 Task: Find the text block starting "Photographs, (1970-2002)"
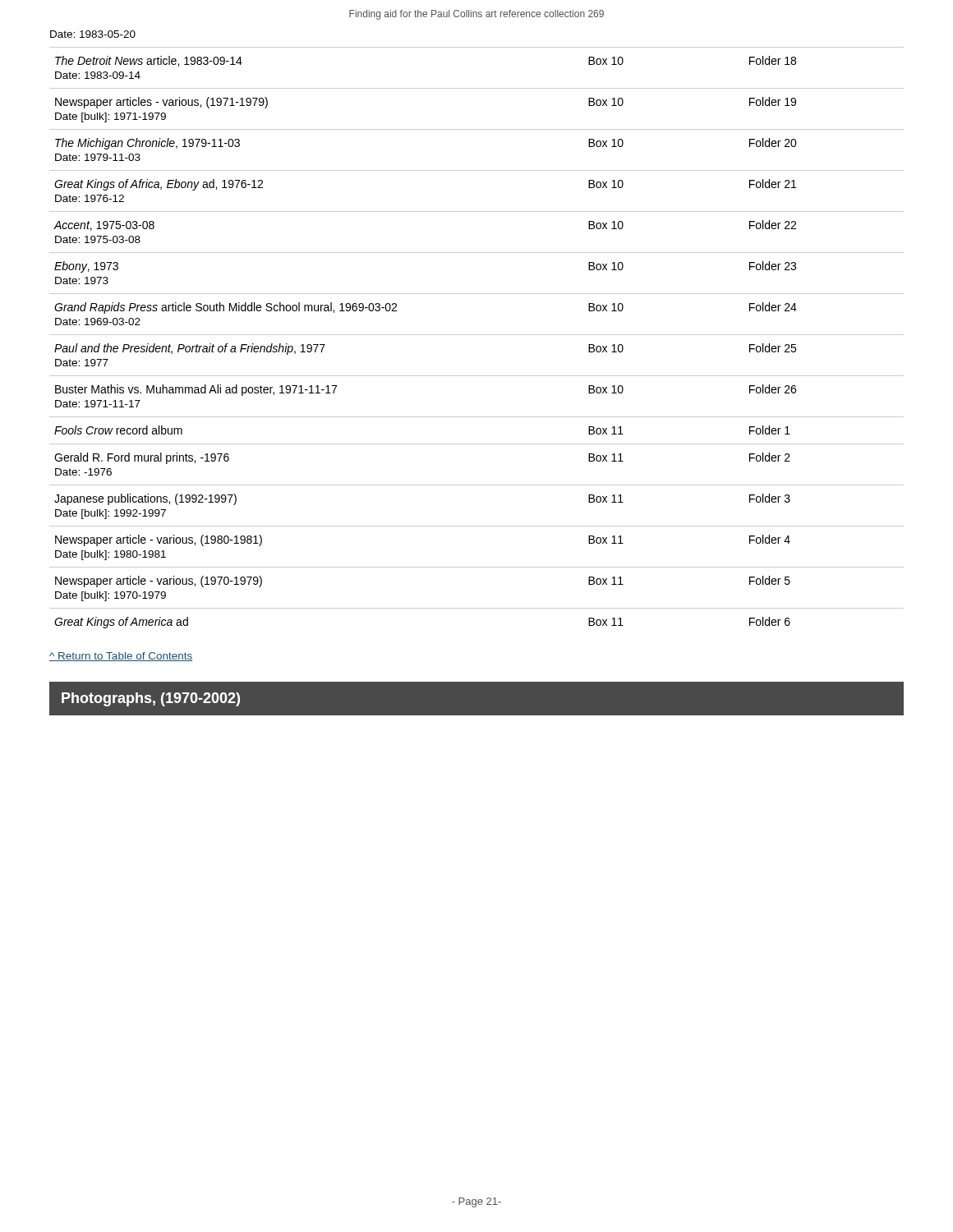151,698
